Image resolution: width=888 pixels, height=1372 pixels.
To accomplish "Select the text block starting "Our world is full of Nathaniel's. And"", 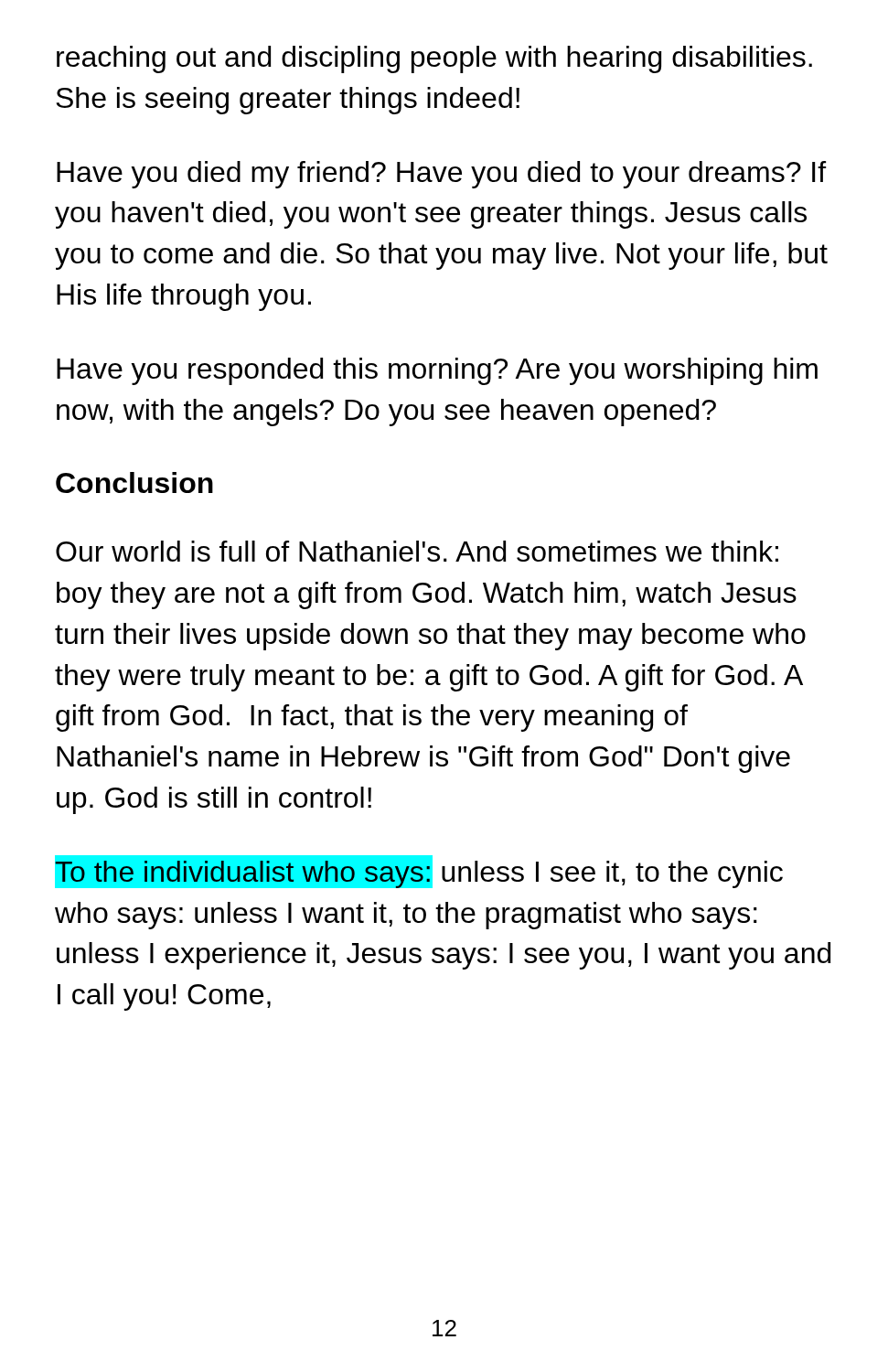I will 431,675.
